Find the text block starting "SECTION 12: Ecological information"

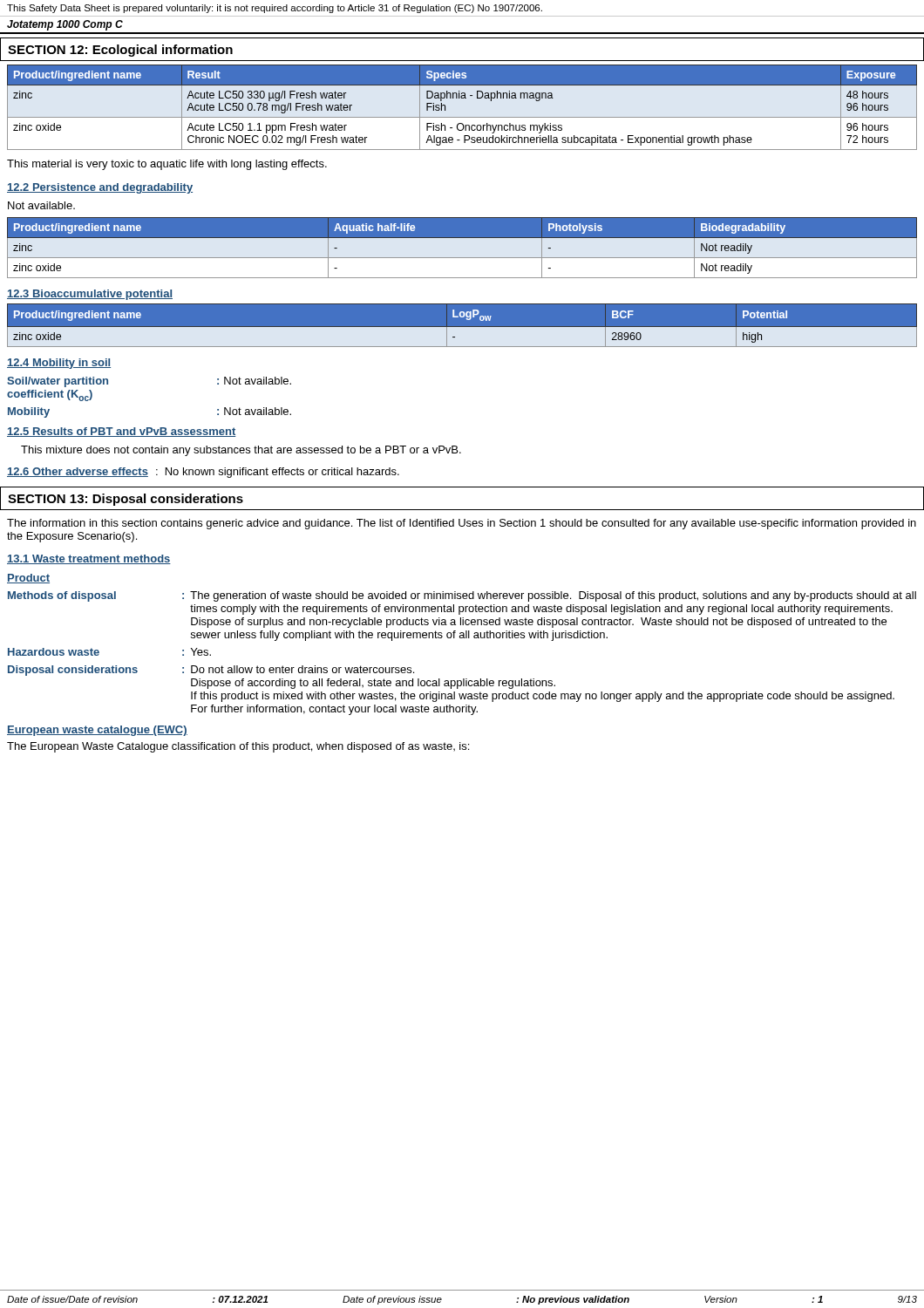(120, 49)
